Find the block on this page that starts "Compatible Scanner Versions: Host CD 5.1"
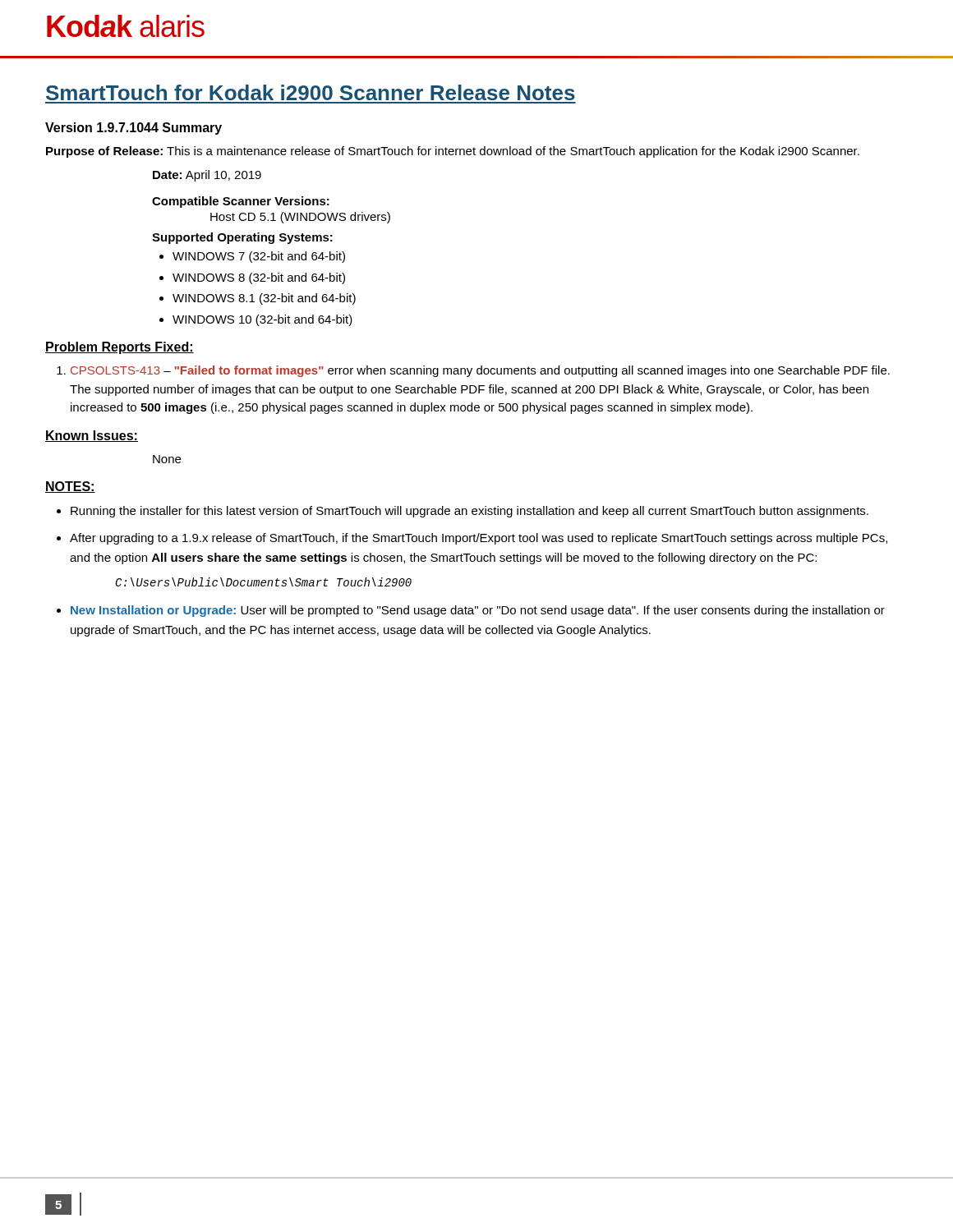Image resolution: width=953 pixels, height=1232 pixels. pos(241,202)
